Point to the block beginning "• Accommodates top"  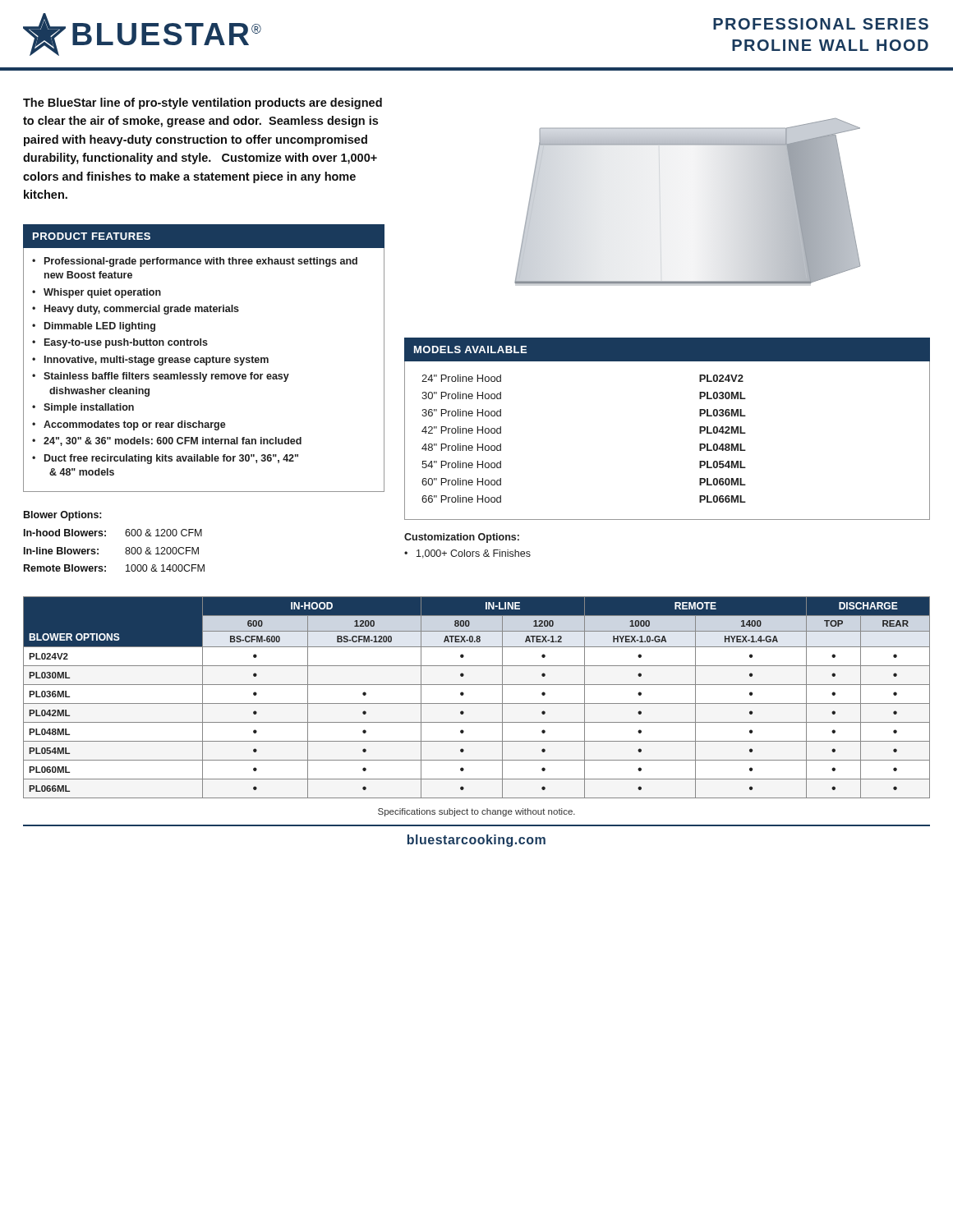click(x=129, y=425)
